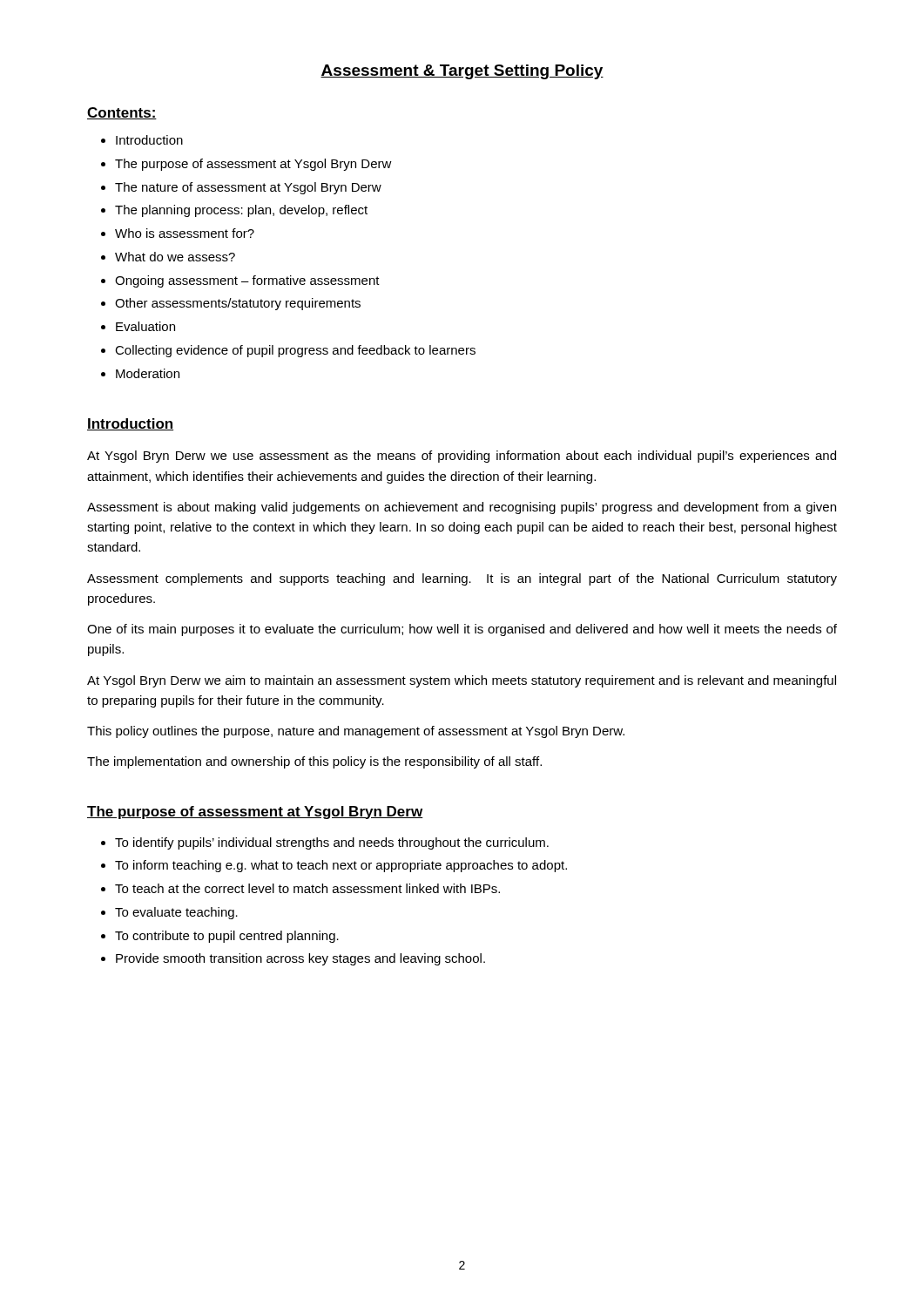Viewport: 924px width, 1307px height.
Task: Select the section header that says "The purpose of"
Action: pyautogui.click(x=255, y=811)
